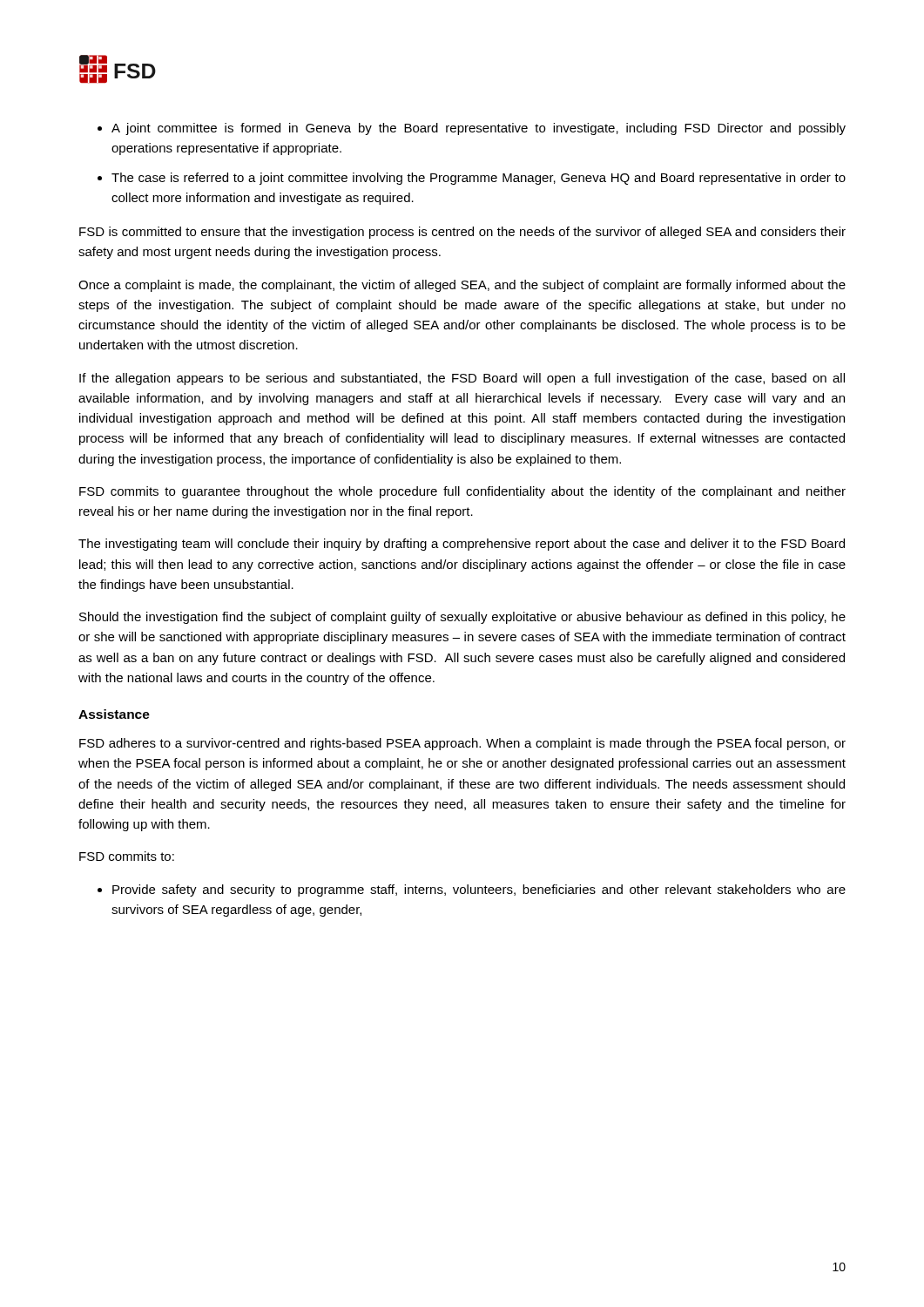Find the text block that reads "Once a complaint is made, the complainant, the"
924x1307 pixels.
(462, 314)
